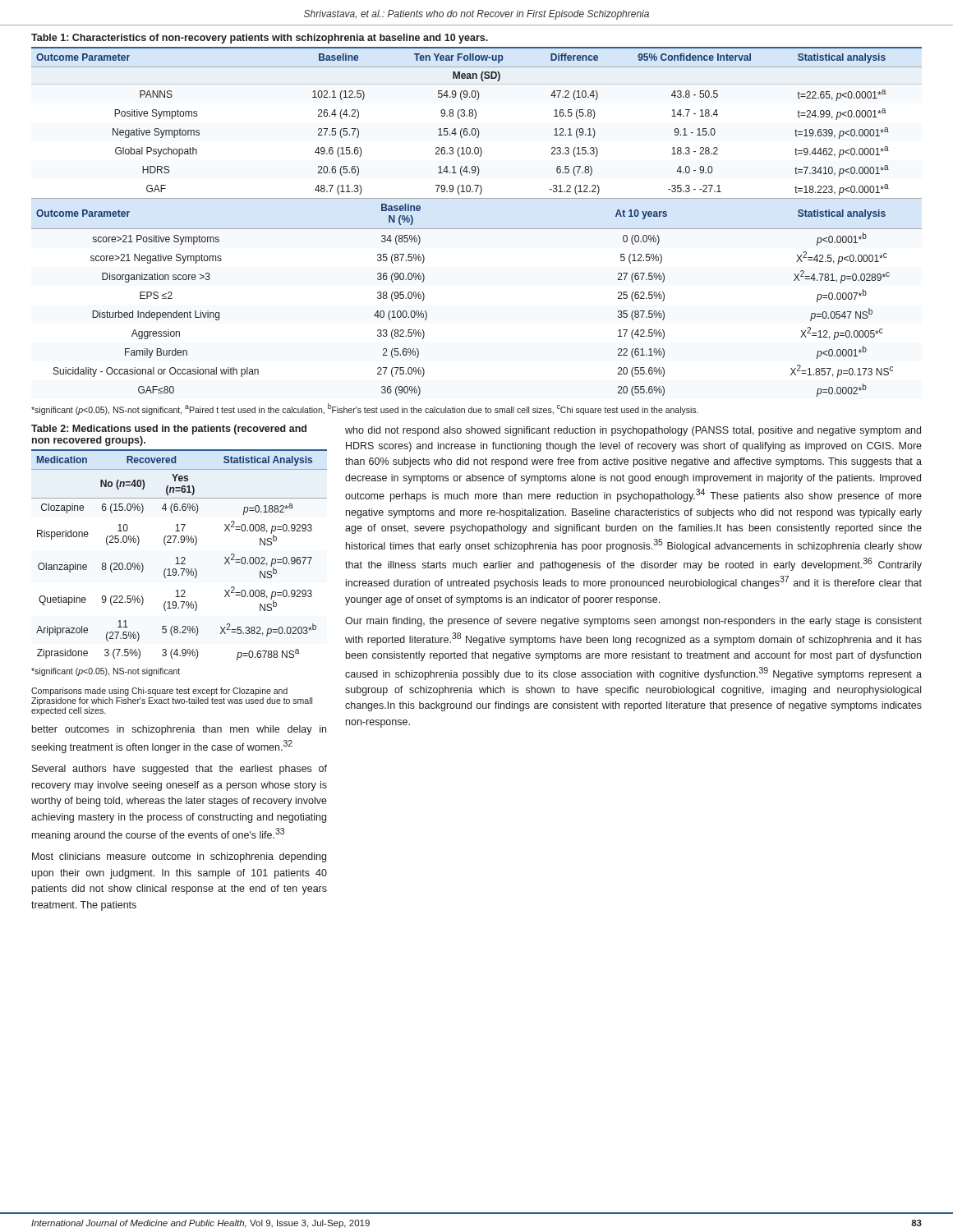This screenshot has width=953, height=1232.
Task: Click on the block starting "who did not"
Action: pos(633,515)
